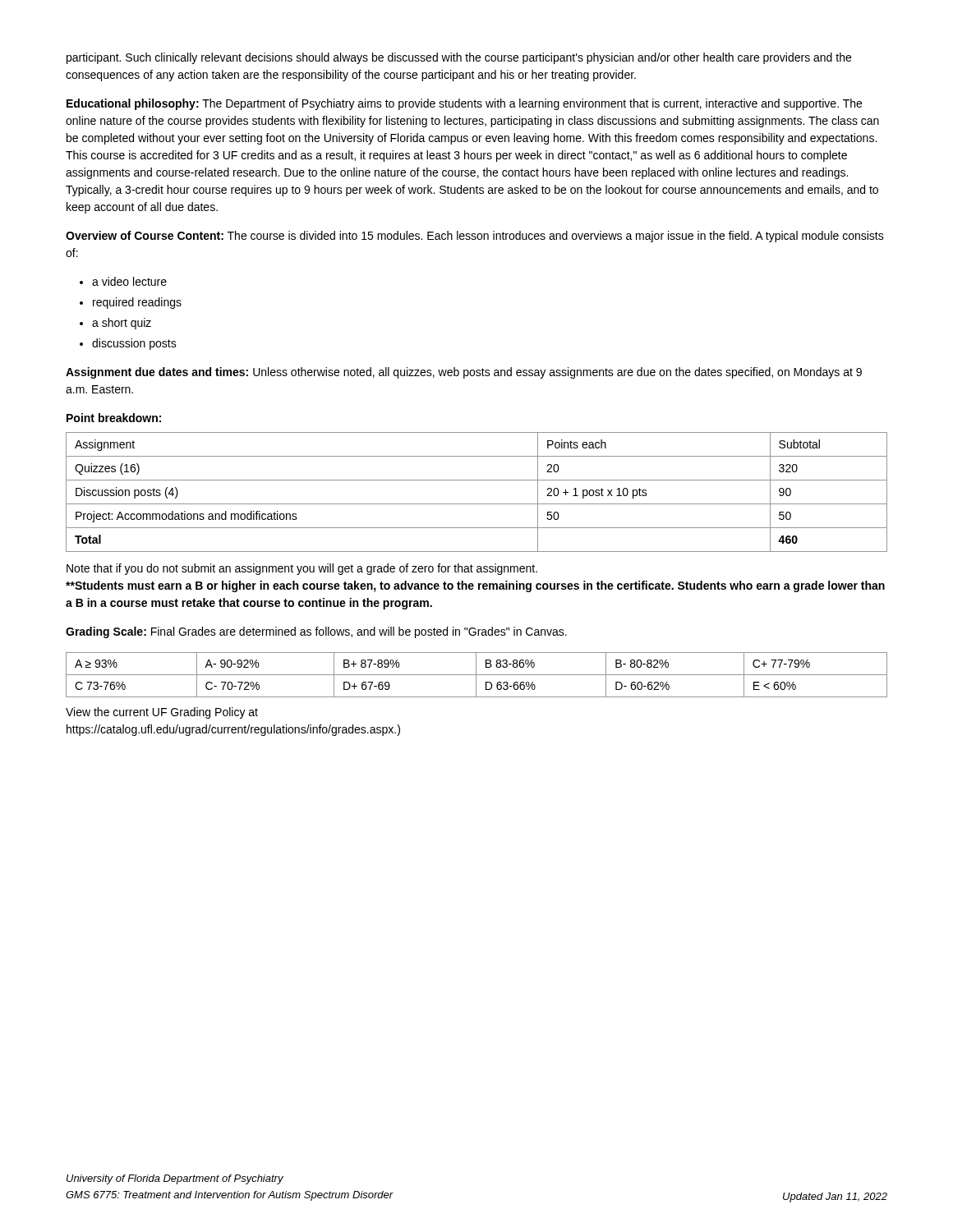Find "Point breakdown:" on this page

click(x=114, y=418)
